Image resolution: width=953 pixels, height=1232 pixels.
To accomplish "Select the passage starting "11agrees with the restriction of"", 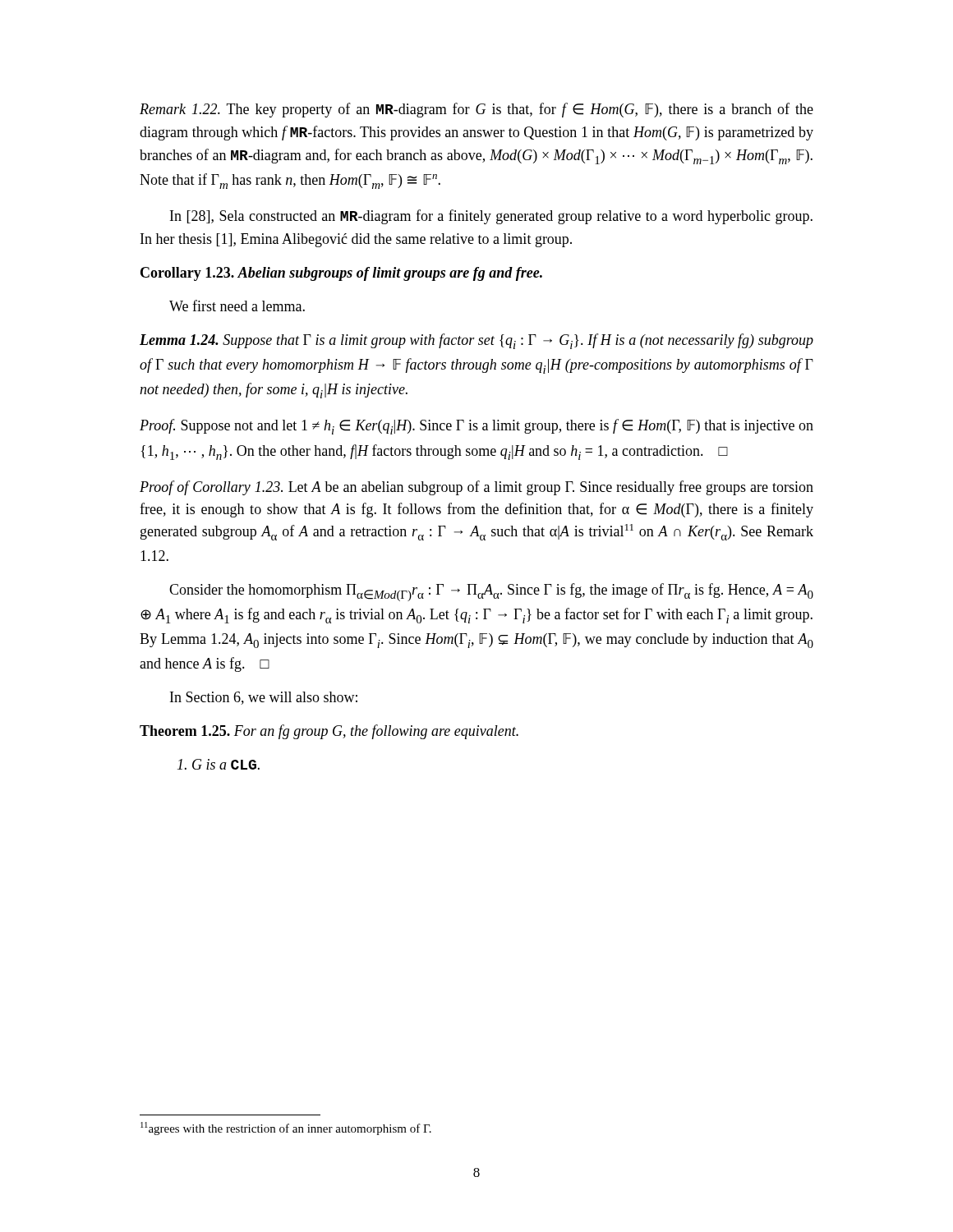I will [286, 1128].
